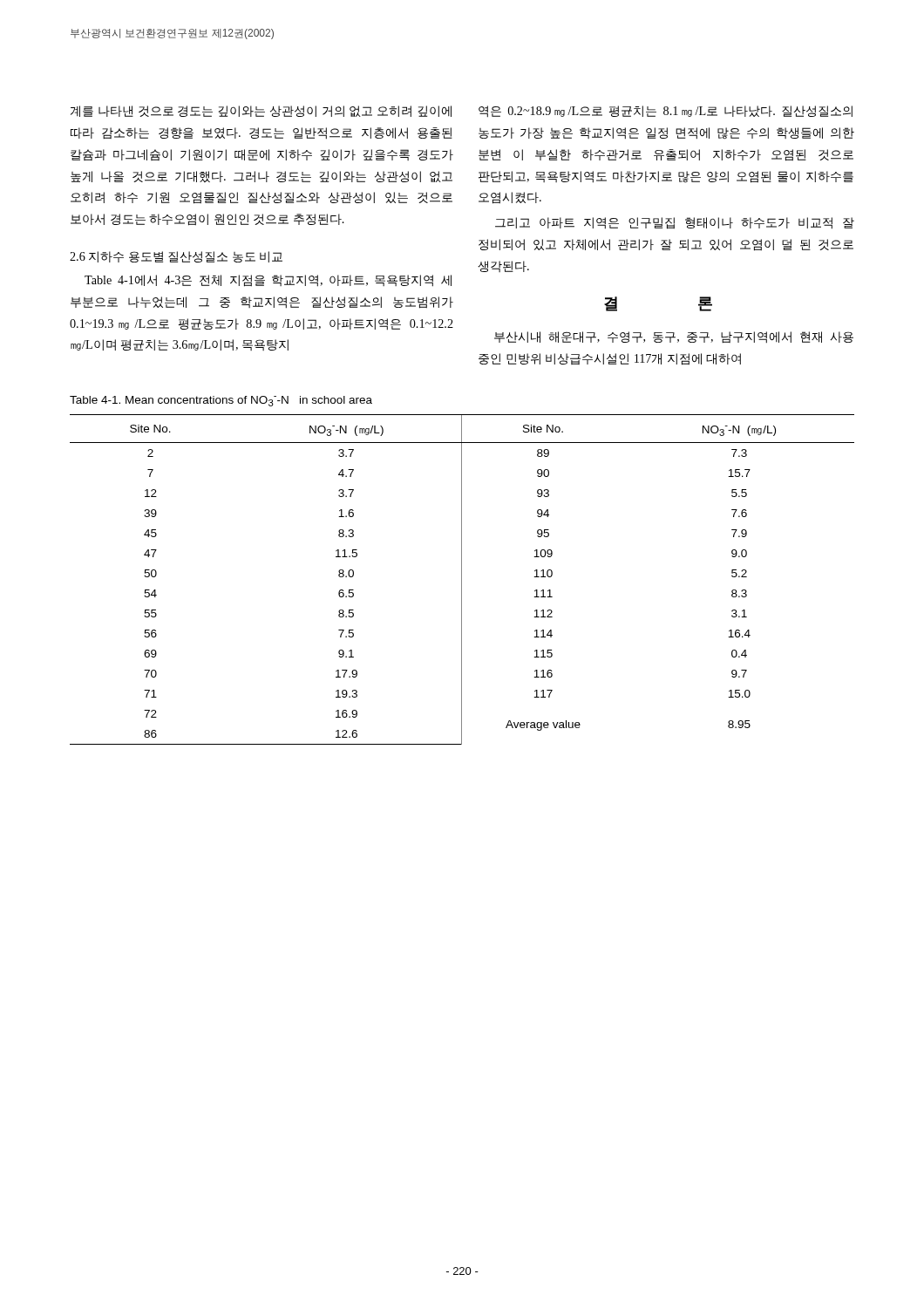Select the text block containing "그리고 아파트 지역은 인구밀집"
The width and height of the screenshot is (924, 1308).
click(666, 244)
